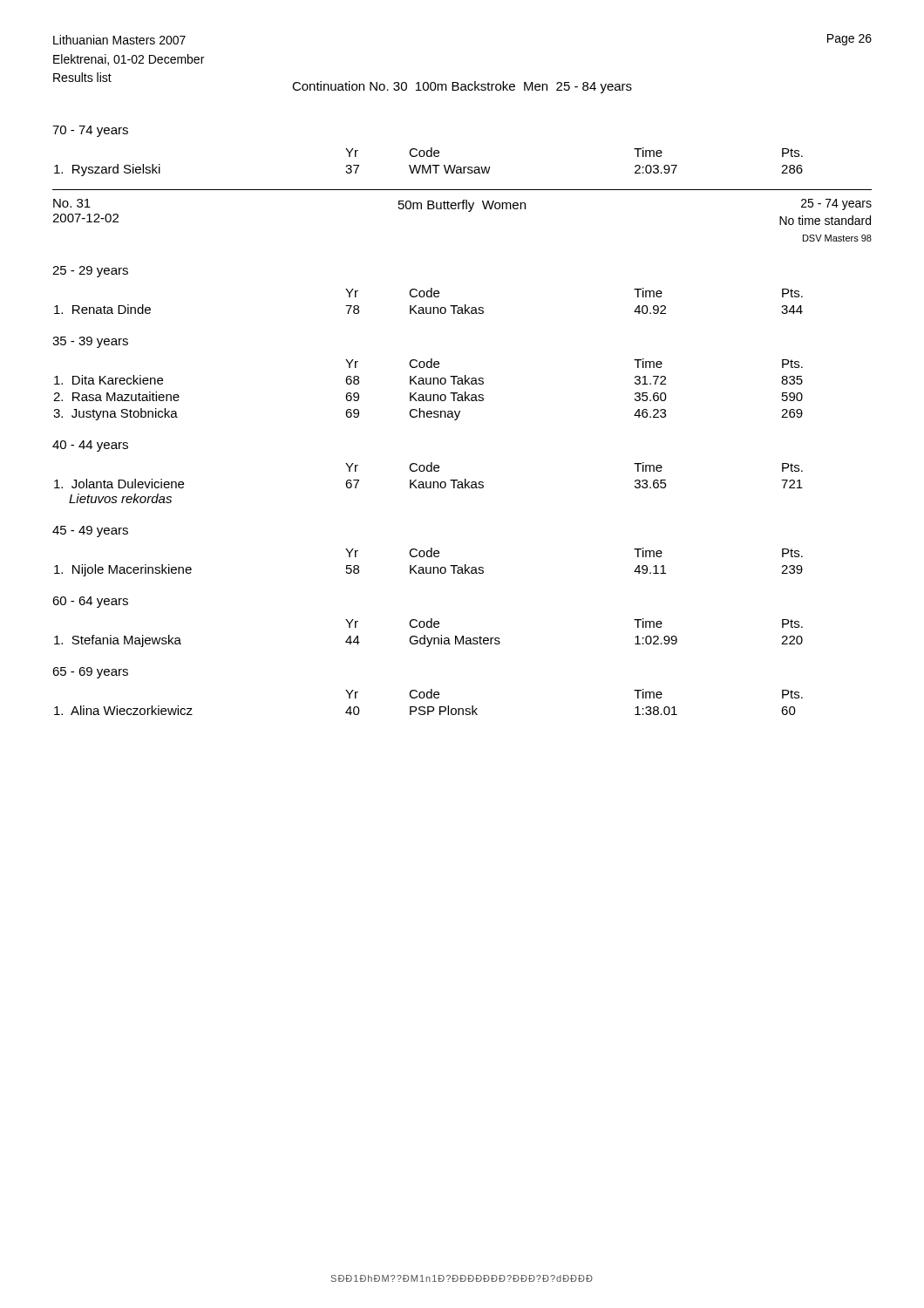Select the section header containing "70 - 74 years"
Screen dimensions: 1308x924
[x=90, y=129]
